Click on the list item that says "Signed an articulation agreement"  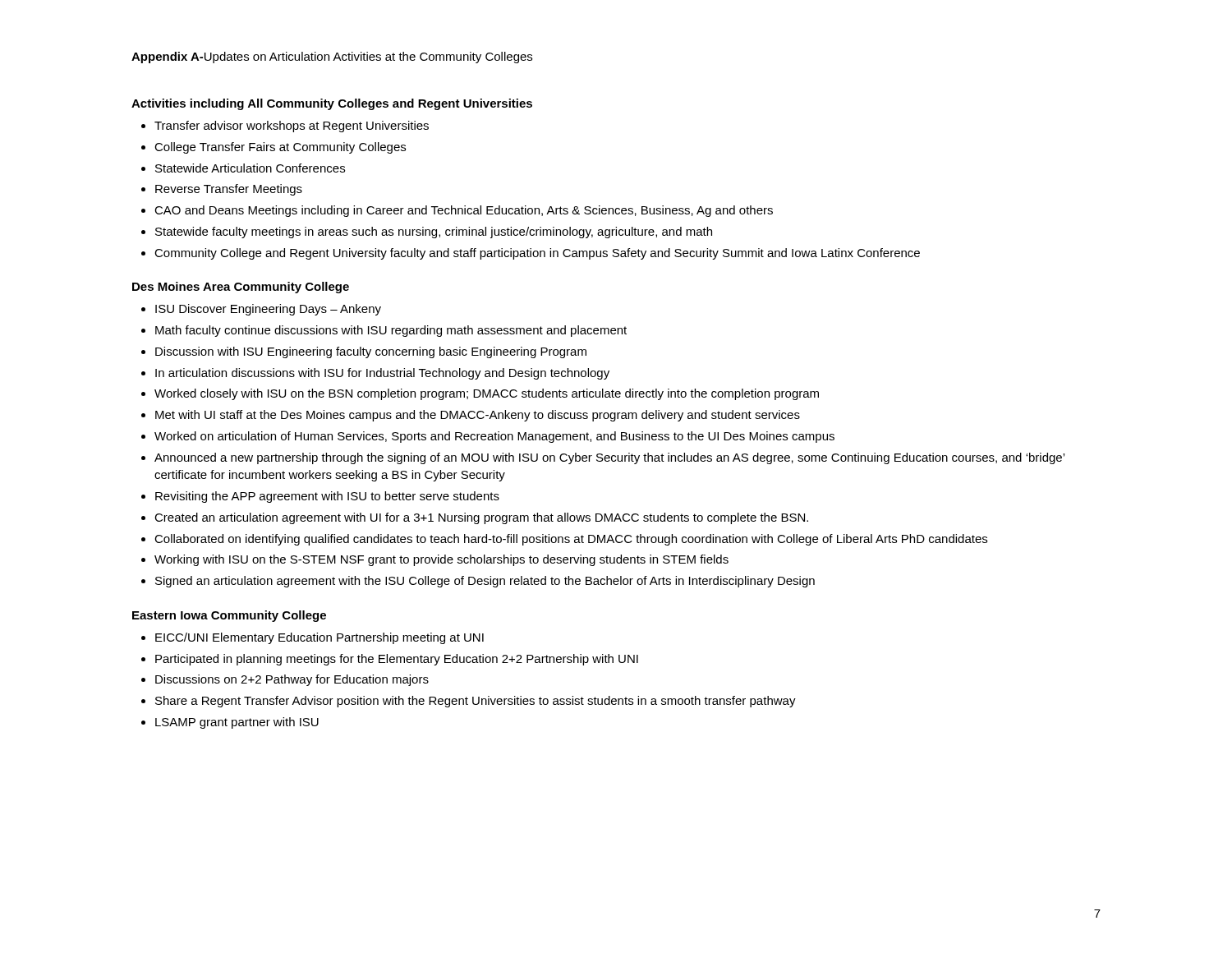point(627,581)
